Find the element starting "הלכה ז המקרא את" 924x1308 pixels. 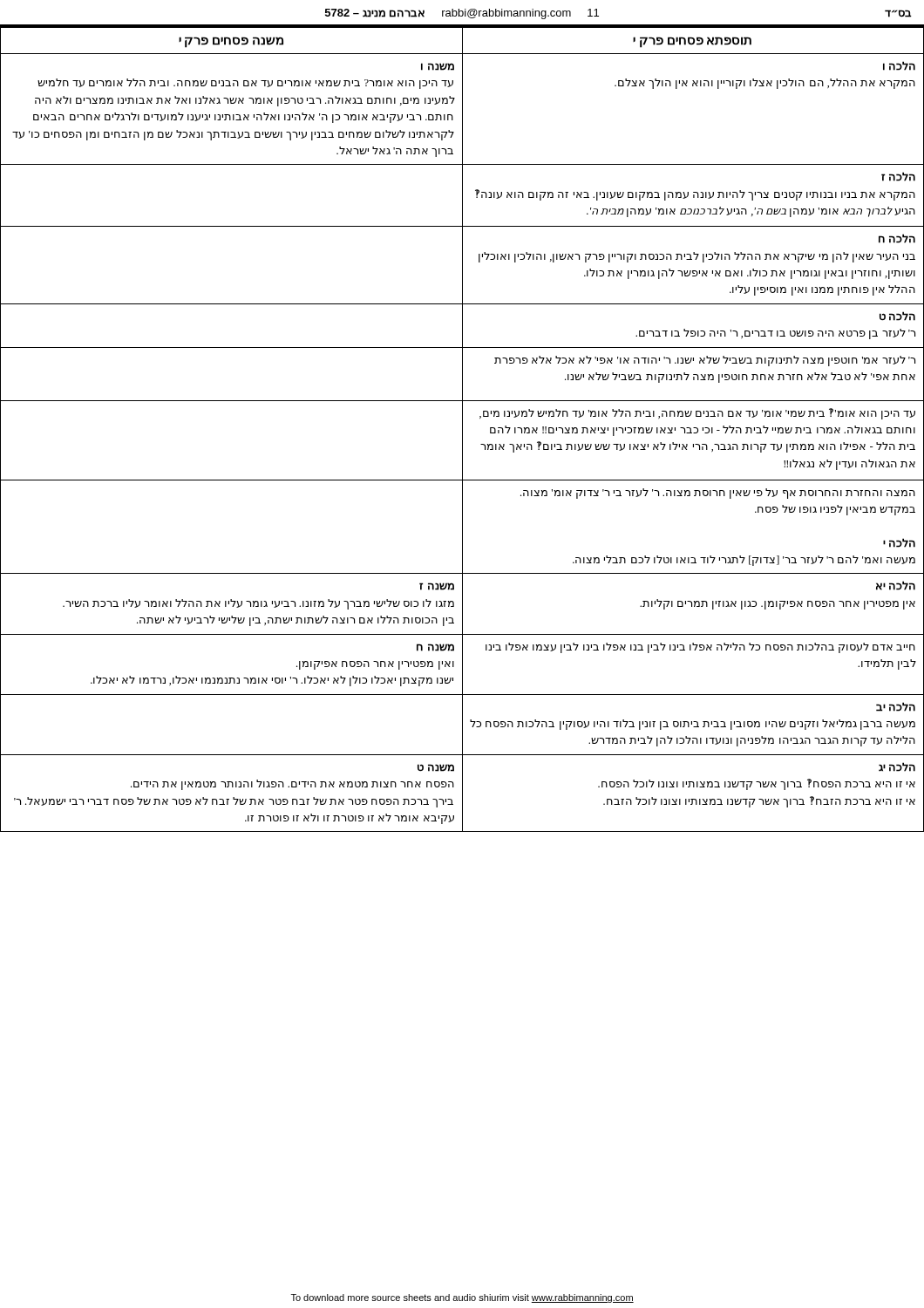pos(695,194)
